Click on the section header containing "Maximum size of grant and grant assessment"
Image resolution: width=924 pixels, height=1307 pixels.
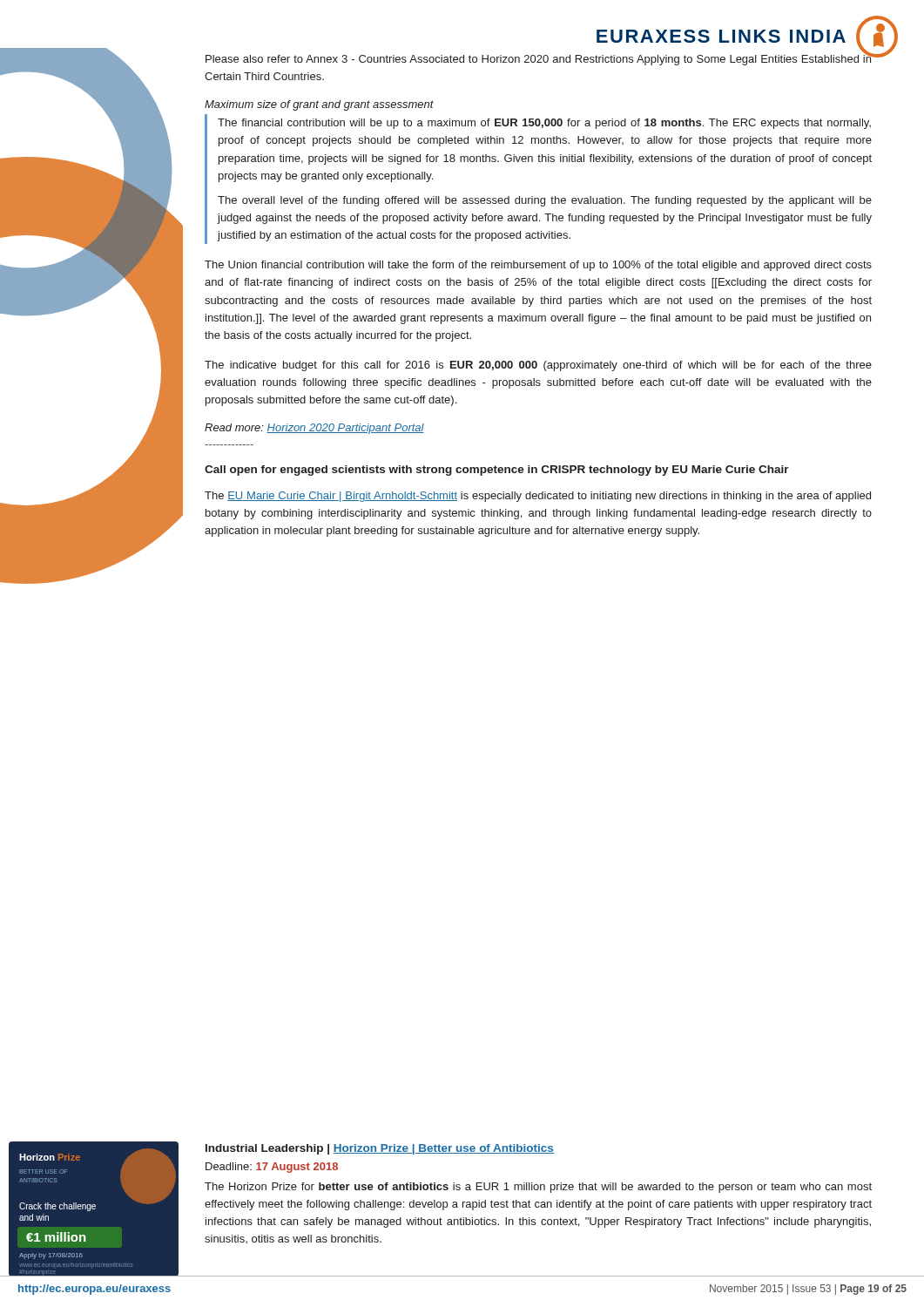(319, 104)
